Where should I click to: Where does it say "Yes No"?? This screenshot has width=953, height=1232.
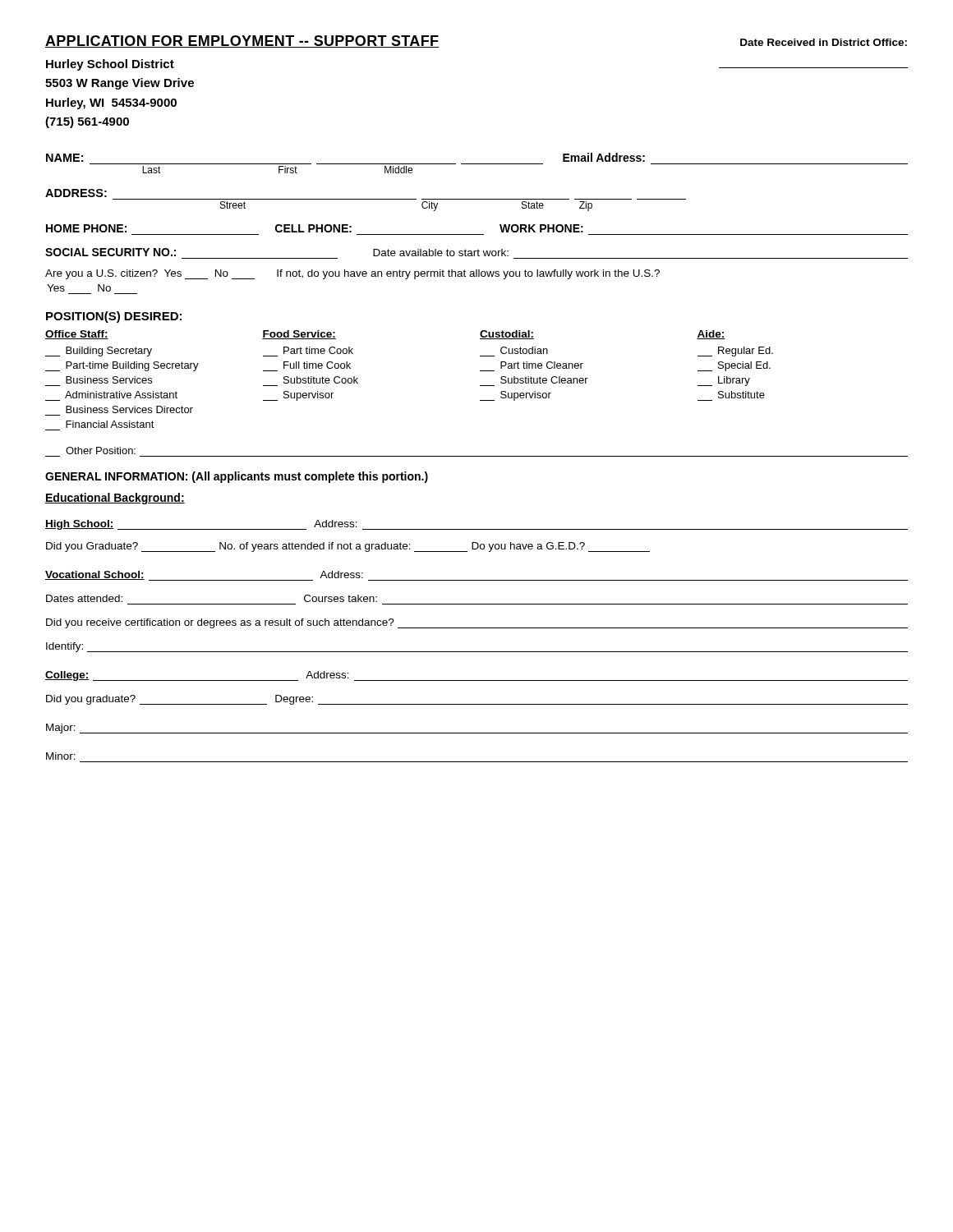click(92, 288)
